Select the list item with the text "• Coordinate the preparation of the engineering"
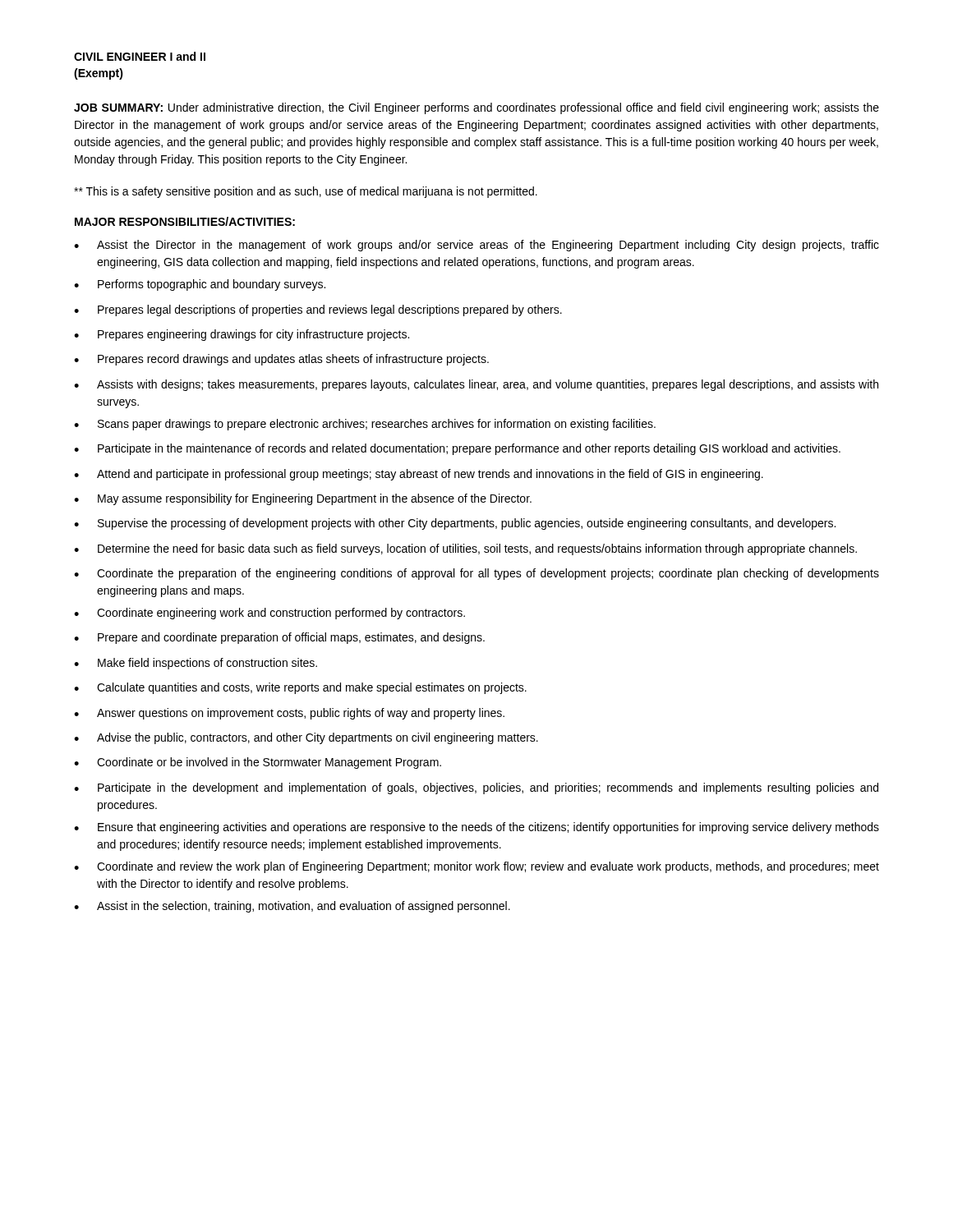 tap(476, 582)
